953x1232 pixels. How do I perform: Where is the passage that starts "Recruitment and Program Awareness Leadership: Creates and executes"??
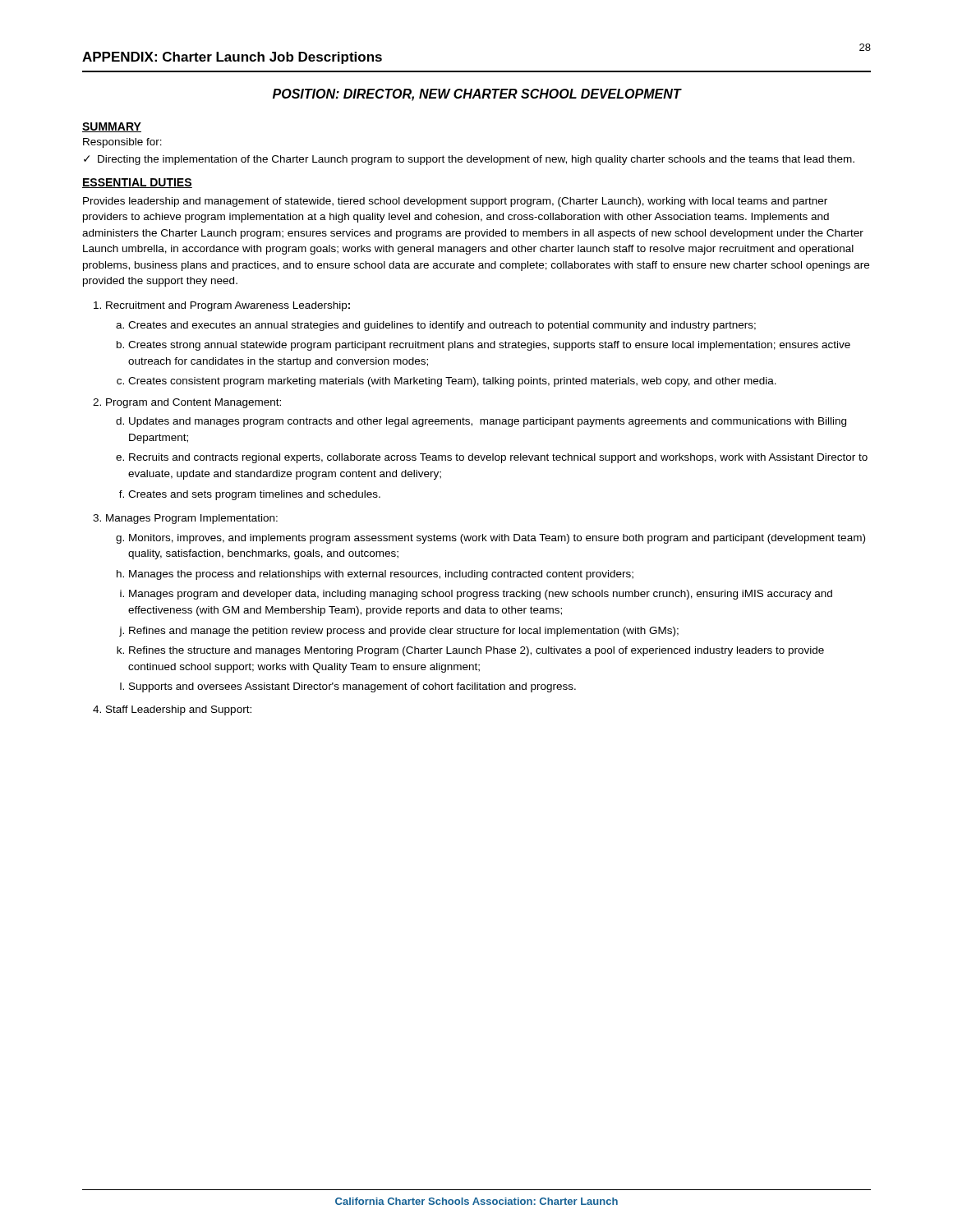pos(488,344)
